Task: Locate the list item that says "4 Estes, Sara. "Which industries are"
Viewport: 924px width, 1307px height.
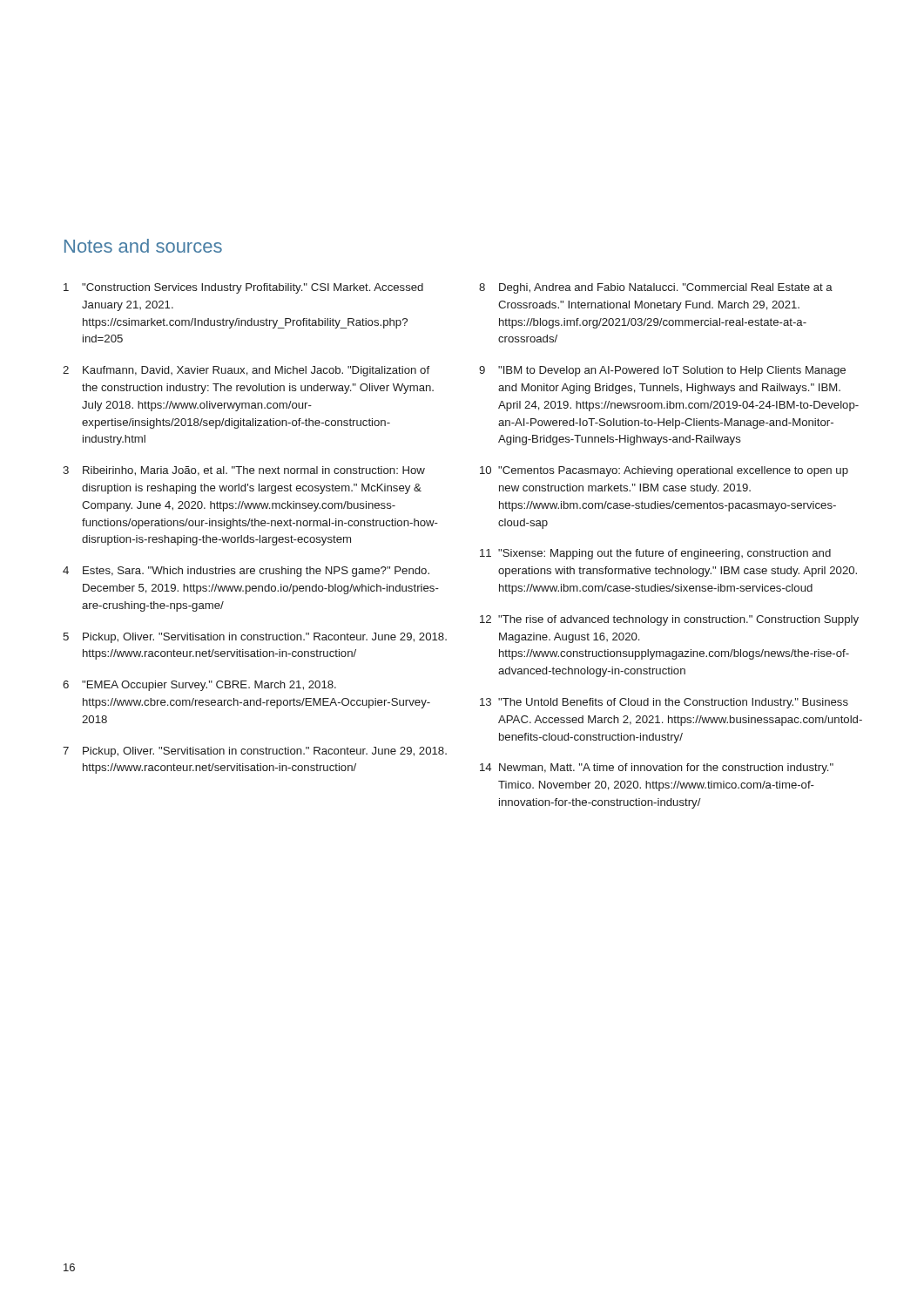Action: [x=255, y=588]
